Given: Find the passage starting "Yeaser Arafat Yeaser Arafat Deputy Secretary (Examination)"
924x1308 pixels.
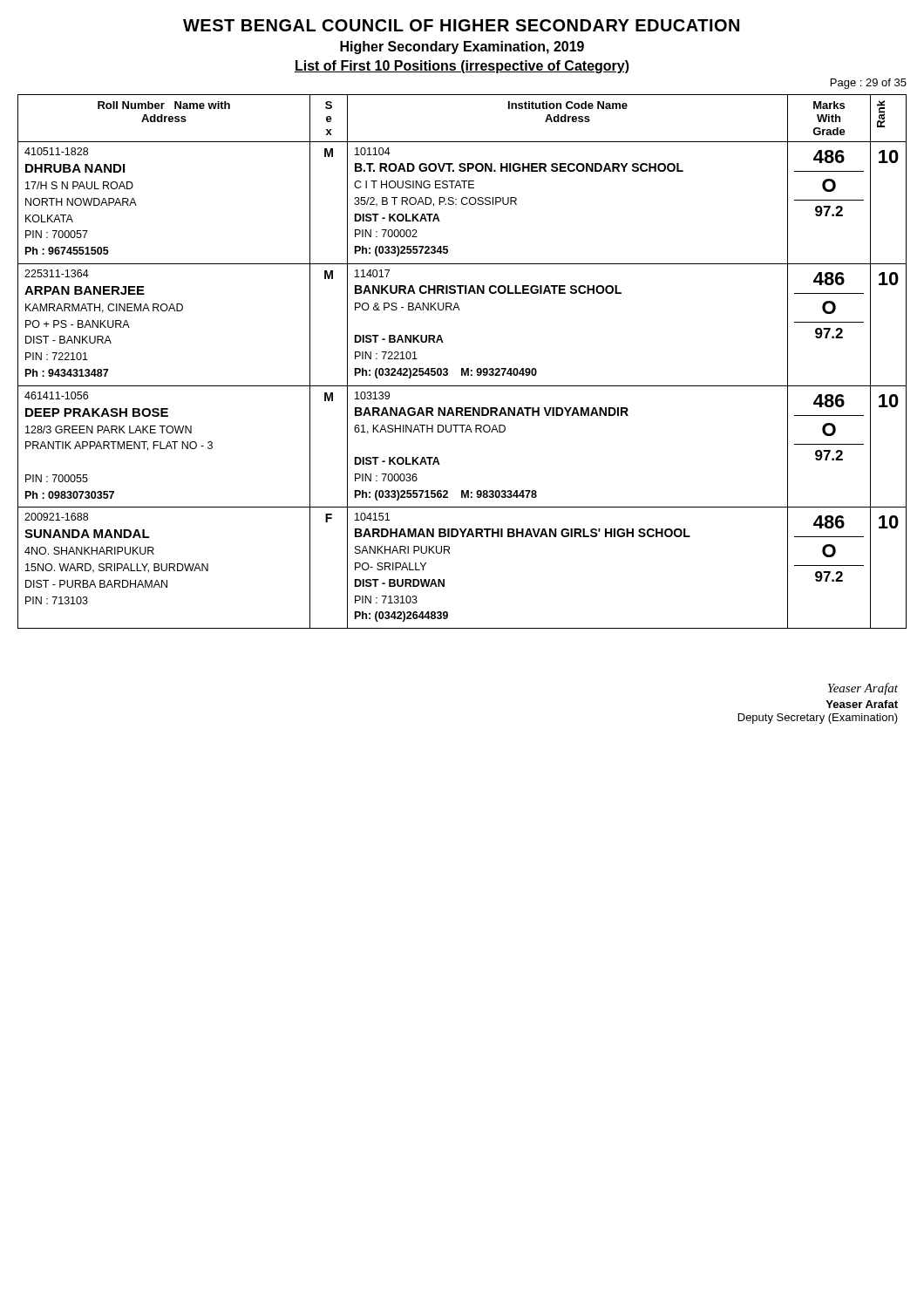Looking at the screenshot, I should coord(863,689).
